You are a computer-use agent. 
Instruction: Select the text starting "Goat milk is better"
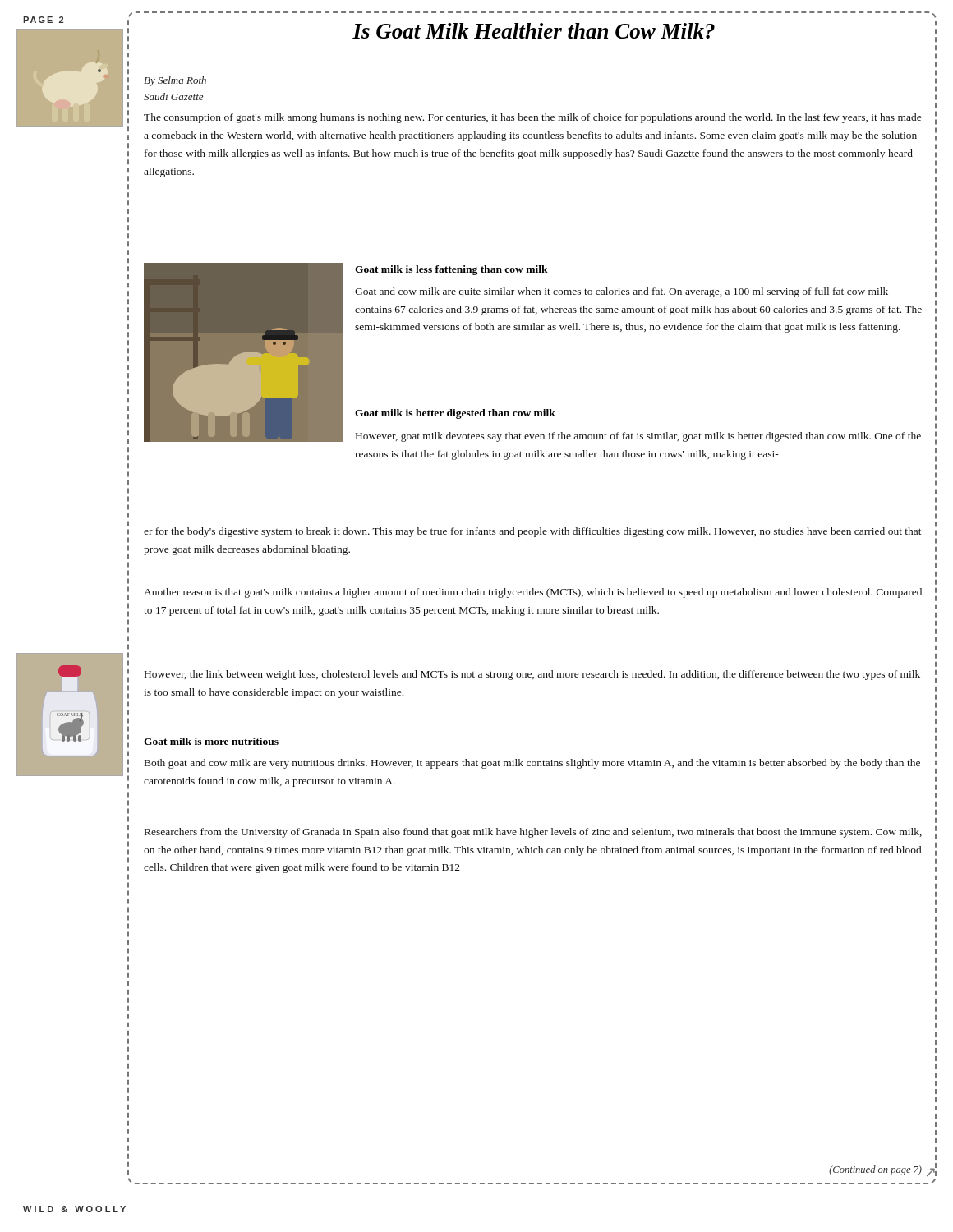[x=455, y=414]
